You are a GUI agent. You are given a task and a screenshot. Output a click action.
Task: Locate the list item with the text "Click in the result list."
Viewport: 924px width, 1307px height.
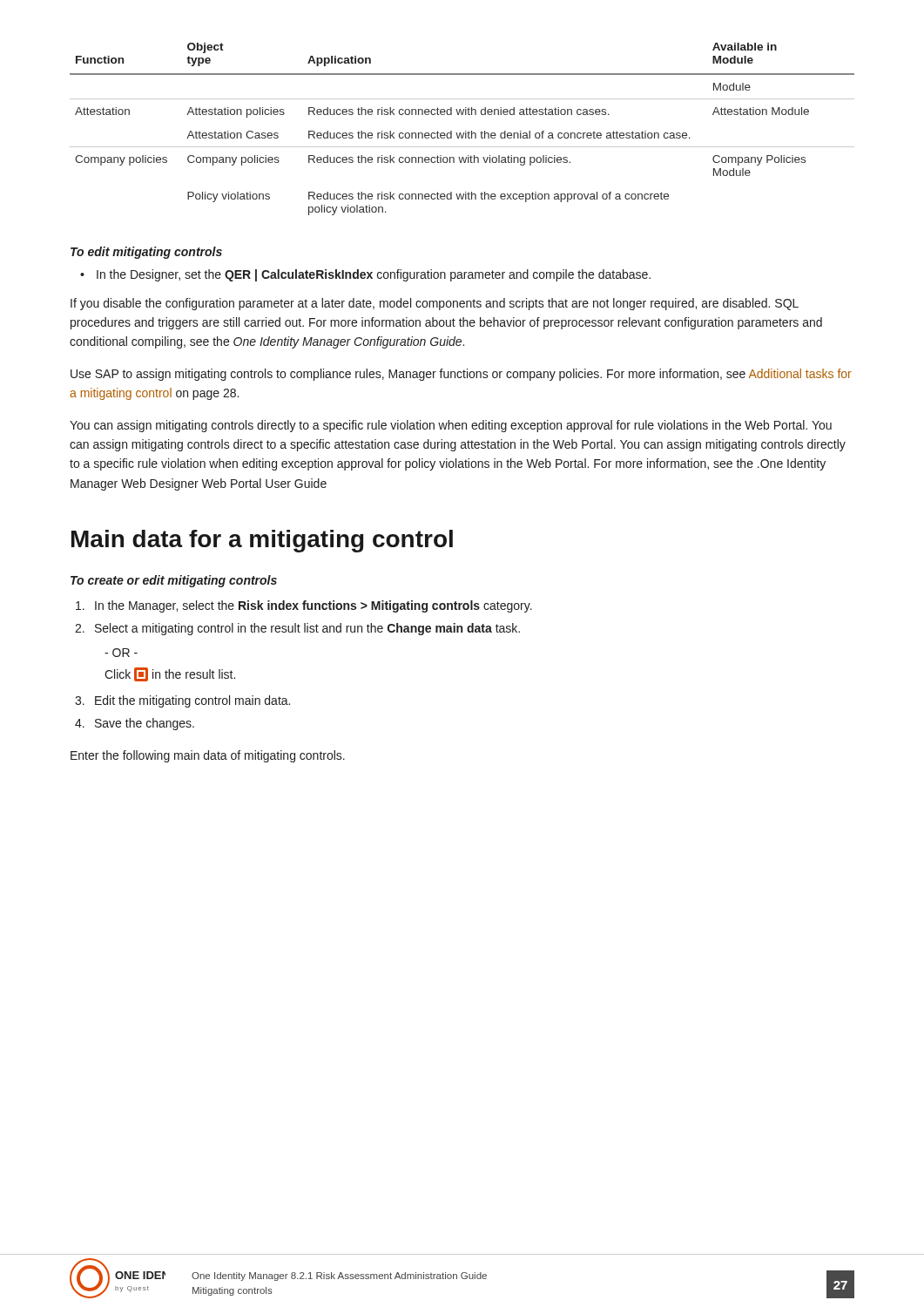click(170, 674)
